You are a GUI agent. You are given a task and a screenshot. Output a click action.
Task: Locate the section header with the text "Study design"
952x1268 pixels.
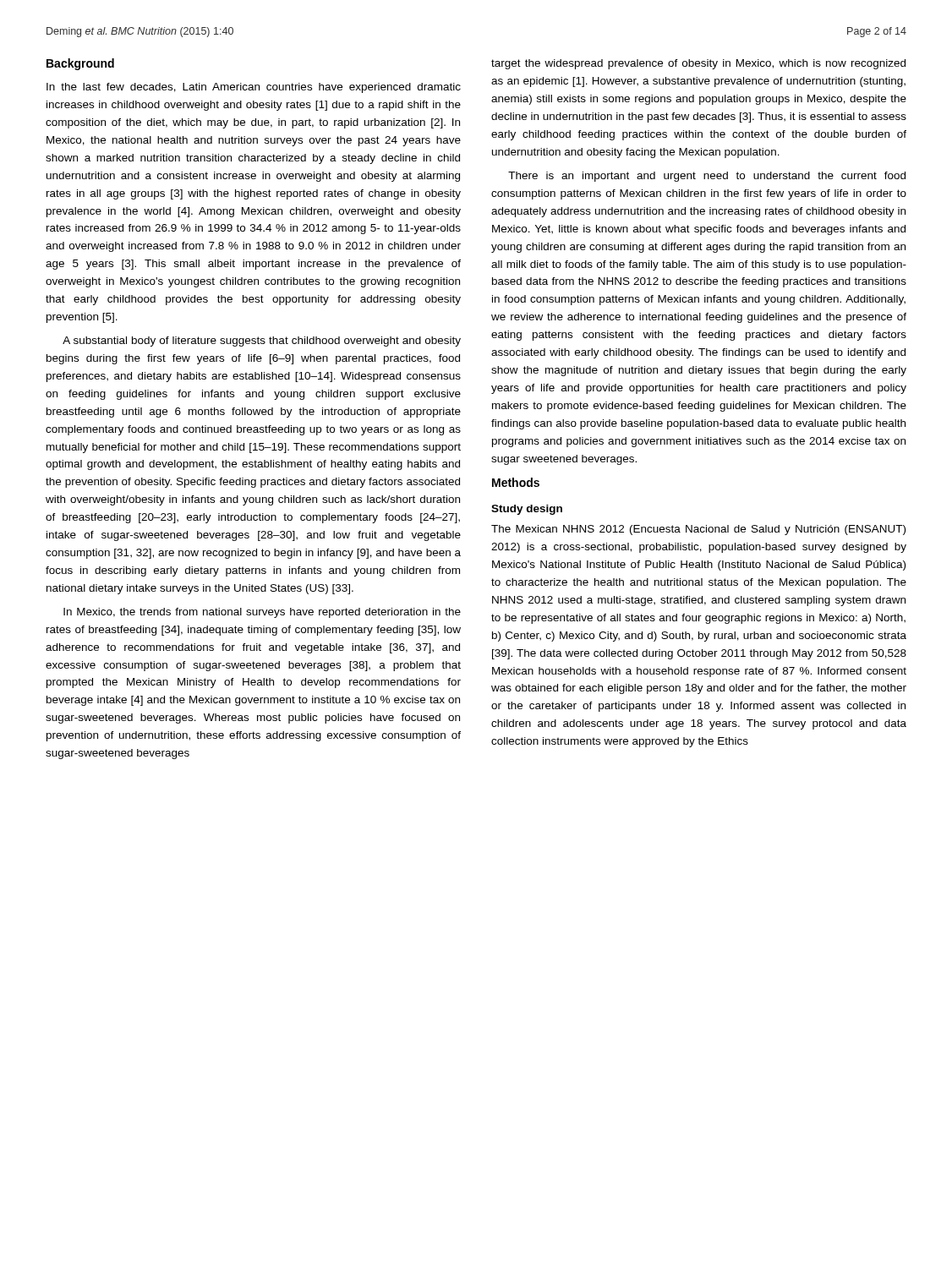click(527, 510)
